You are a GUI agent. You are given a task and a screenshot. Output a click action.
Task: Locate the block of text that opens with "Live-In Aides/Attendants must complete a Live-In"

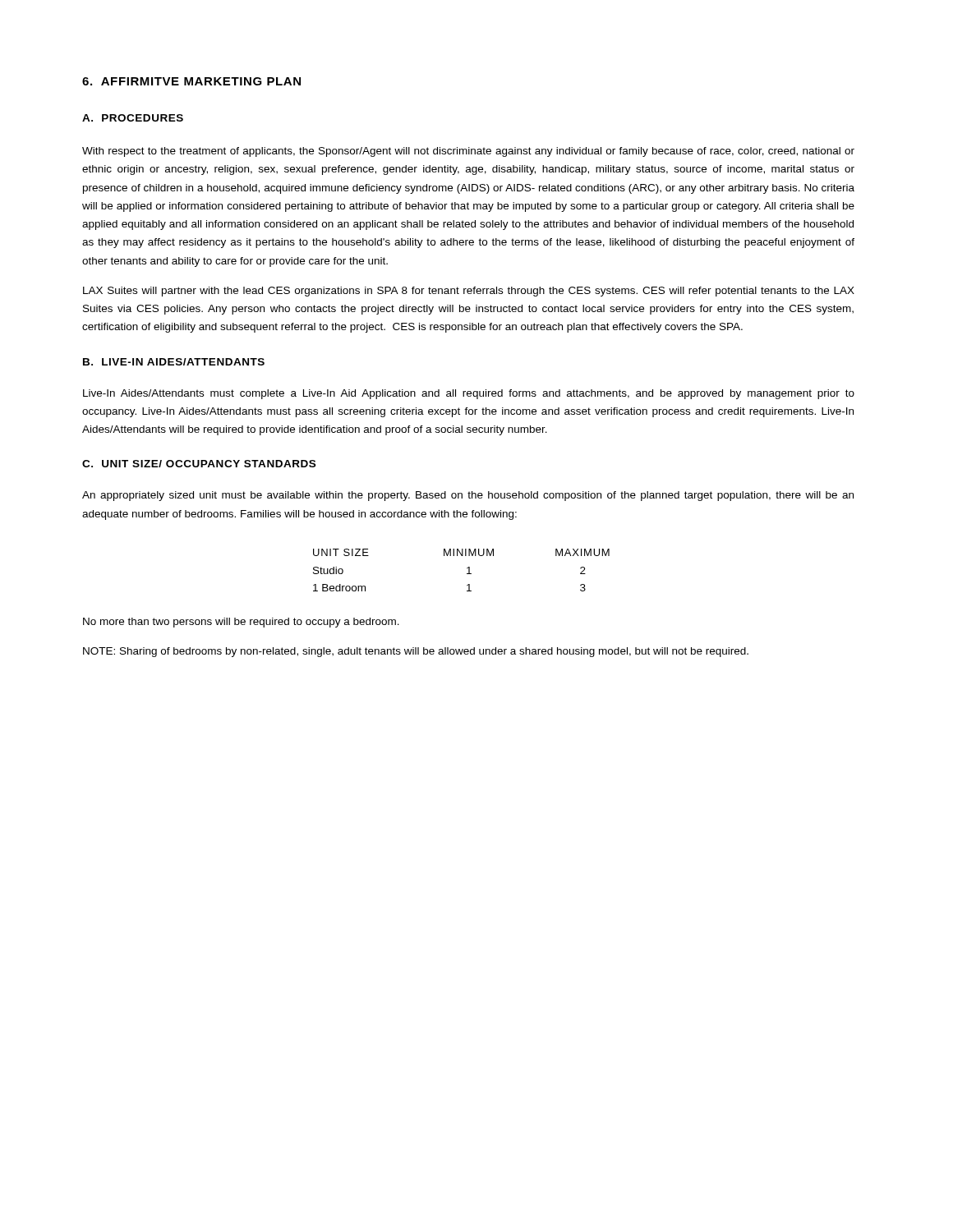pyautogui.click(x=468, y=411)
